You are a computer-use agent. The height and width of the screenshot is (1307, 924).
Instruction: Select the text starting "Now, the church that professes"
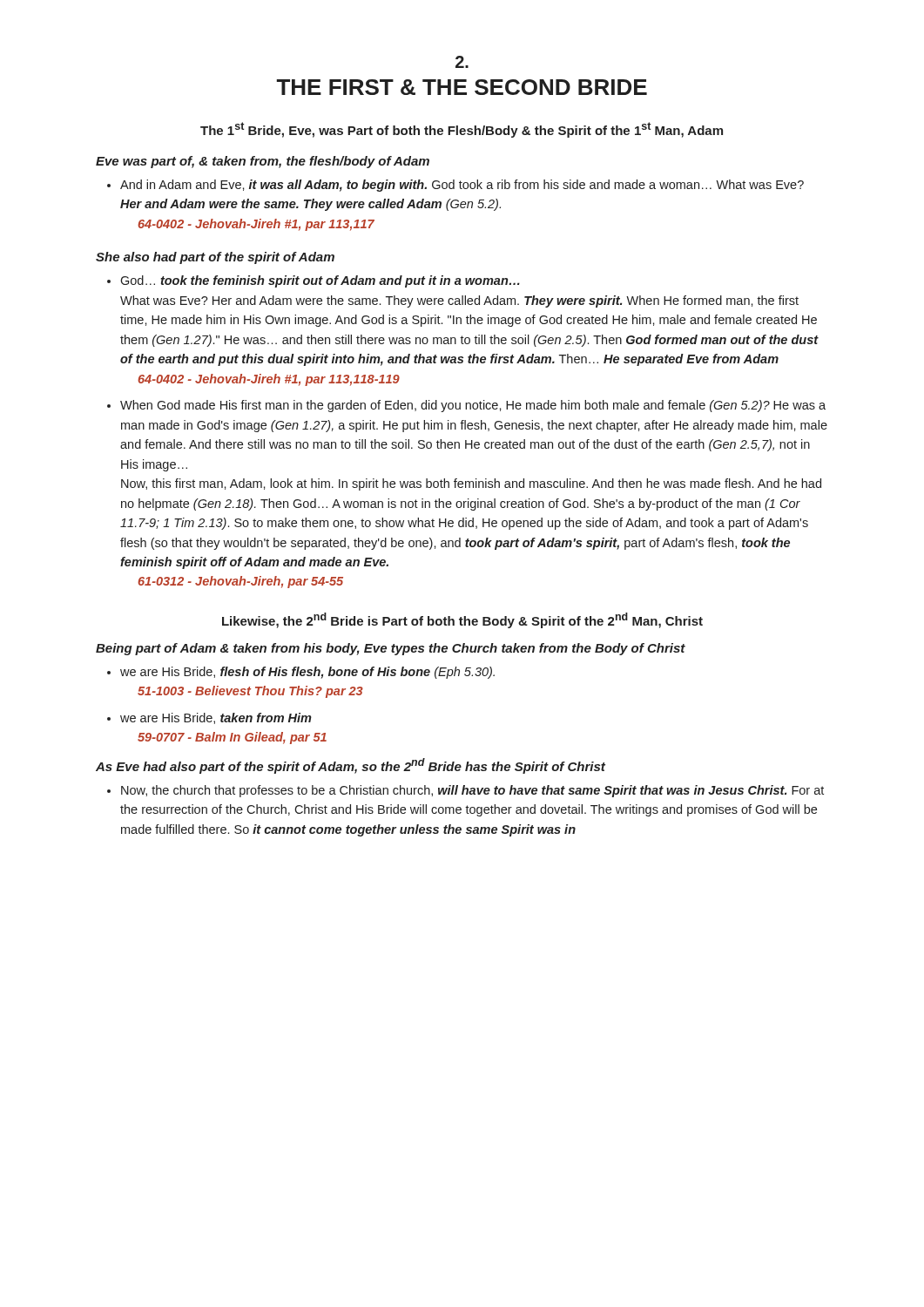pos(472,810)
